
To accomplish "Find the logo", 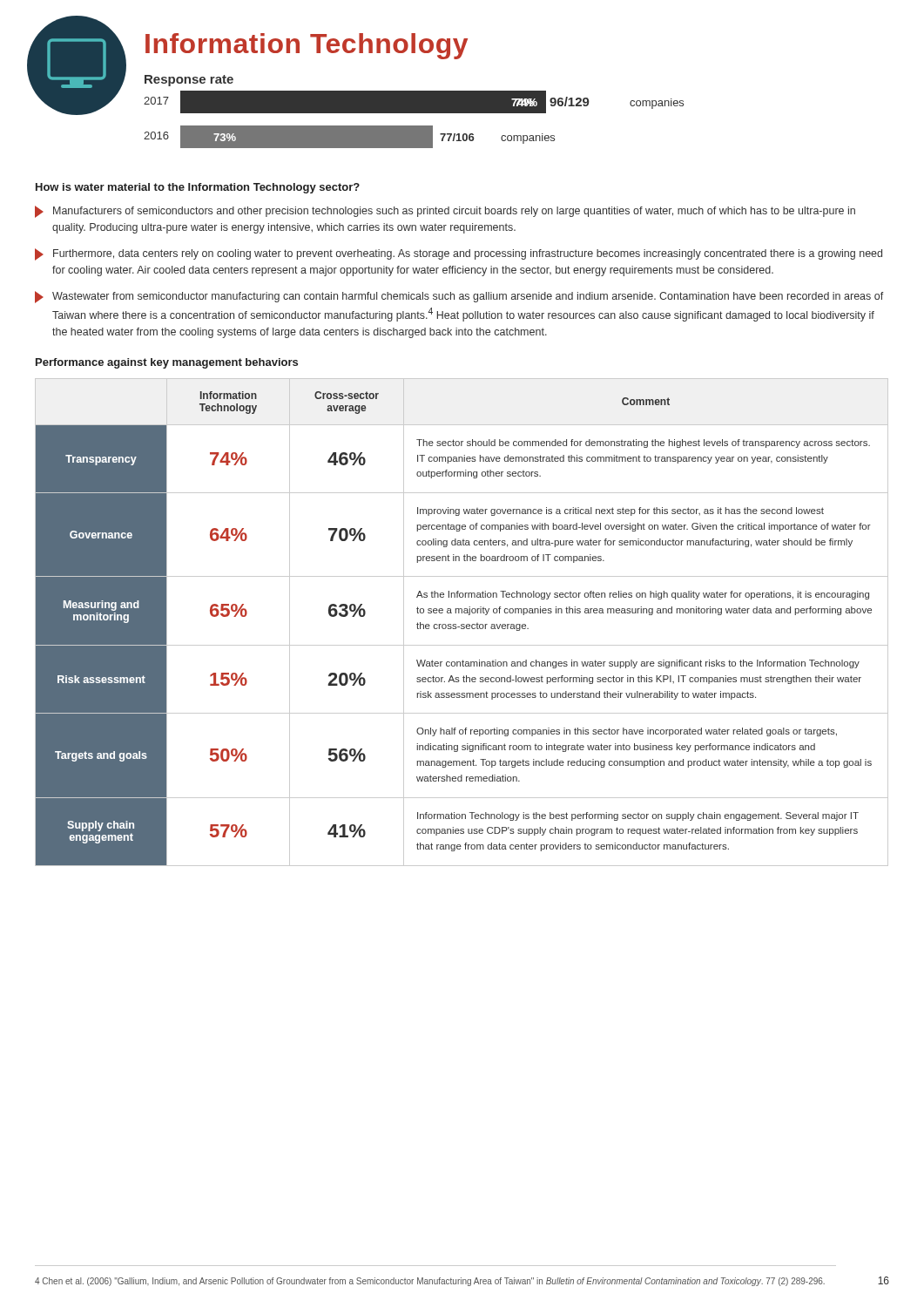I will click(77, 66).
